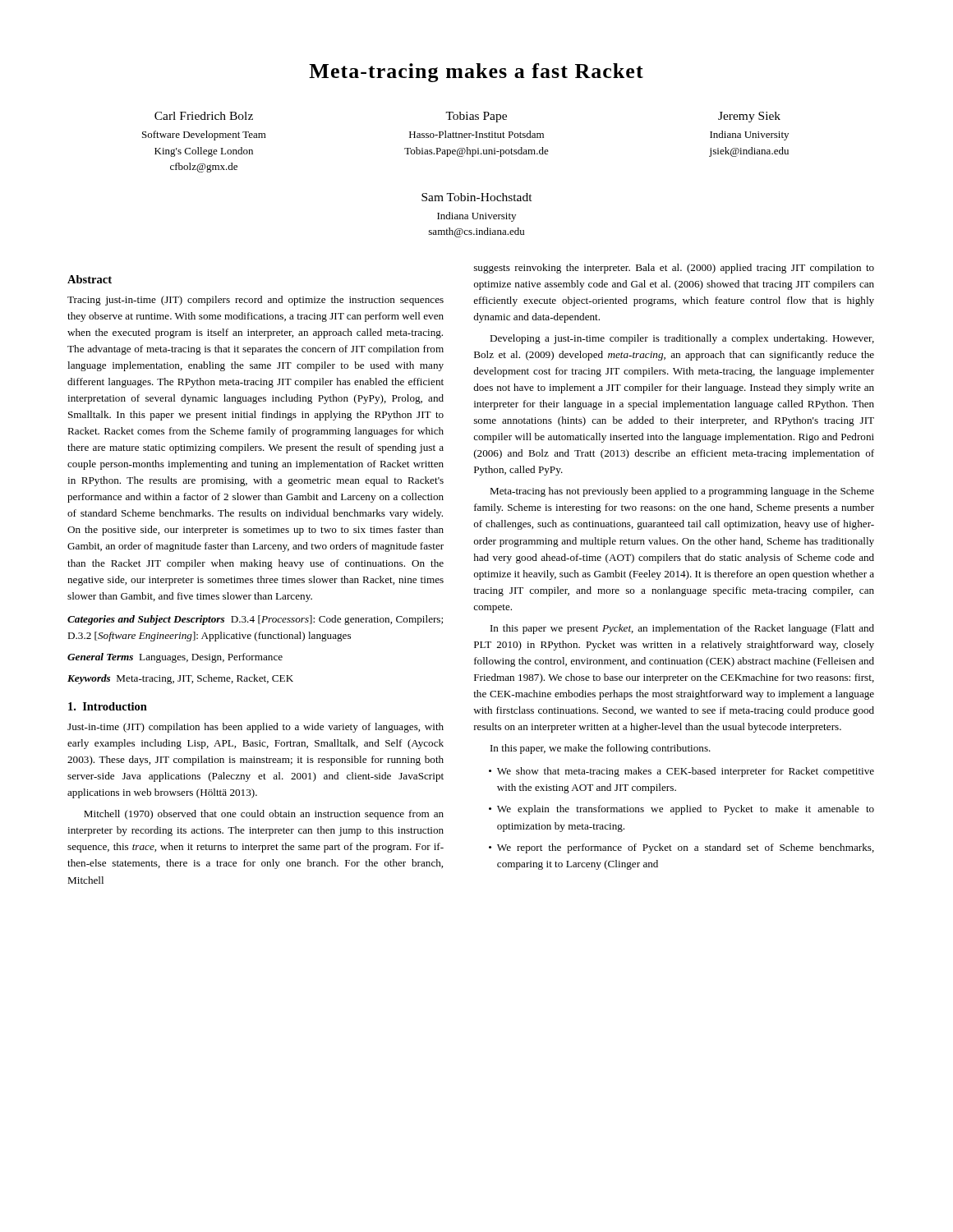953x1232 pixels.
Task: Find "Jeremy Siek Indiana Universityjsiek@indiana.edu" on this page
Action: click(749, 133)
